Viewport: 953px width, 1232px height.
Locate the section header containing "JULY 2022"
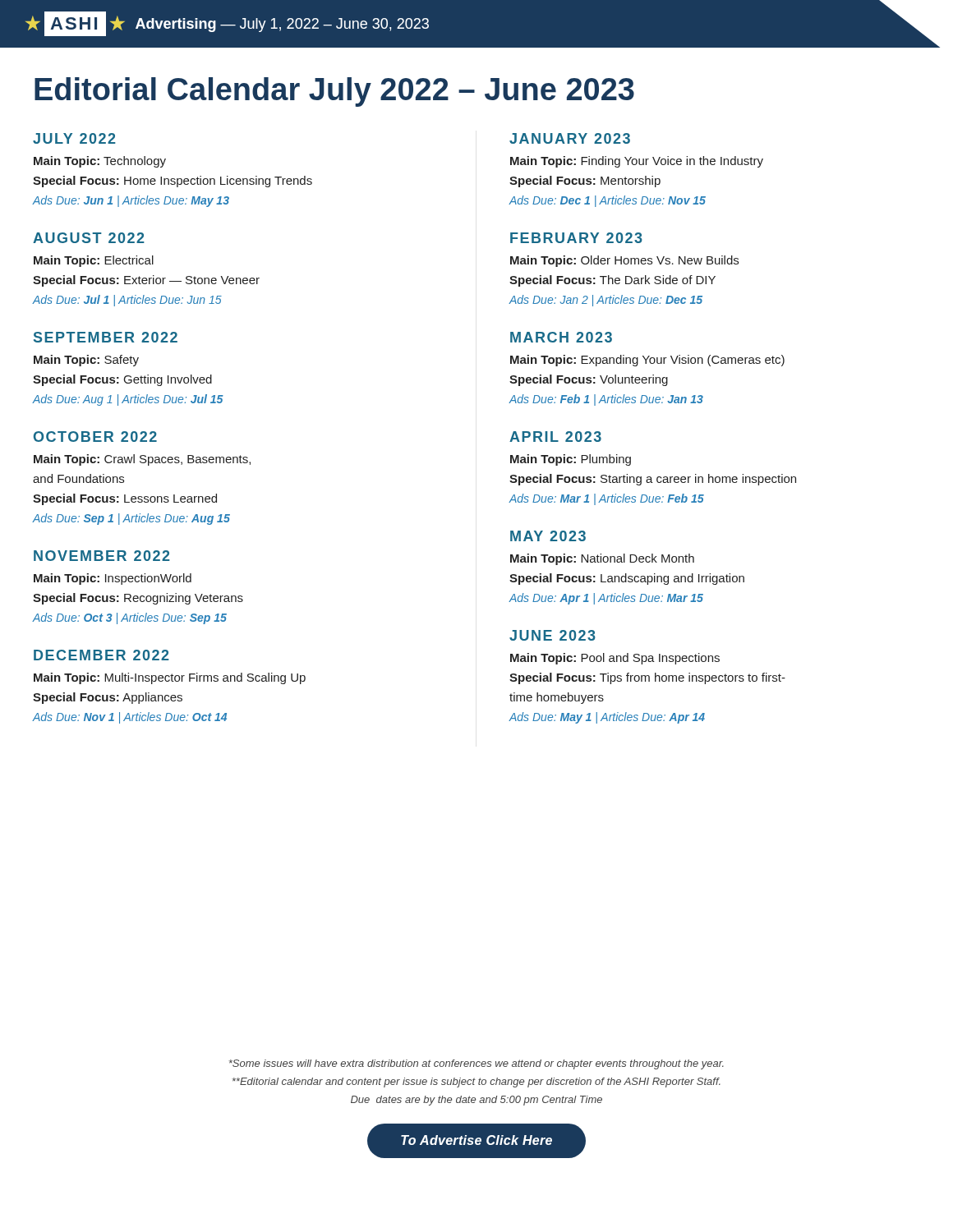coord(75,139)
